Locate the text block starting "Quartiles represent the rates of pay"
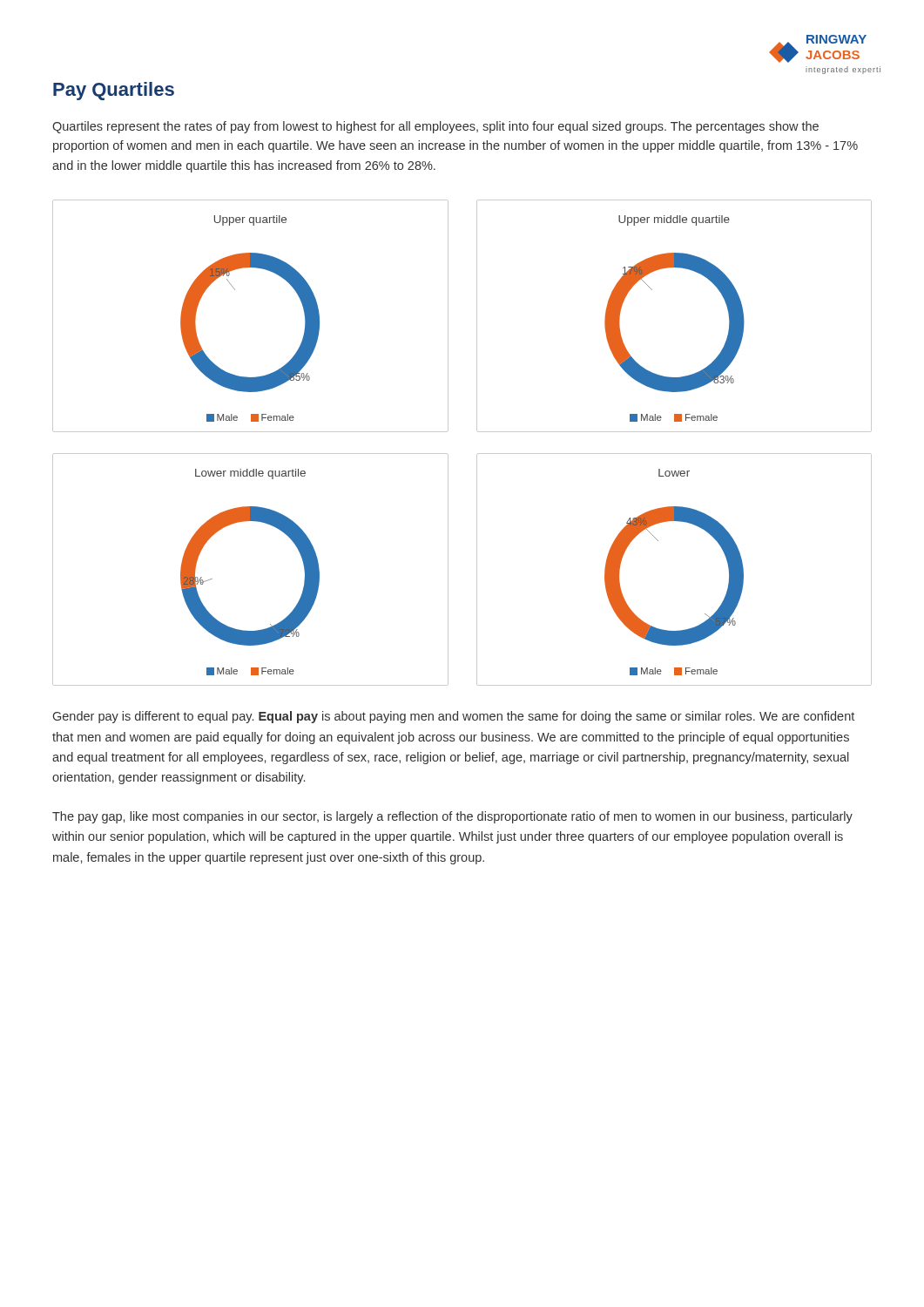This screenshot has height=1307, width=924. 455,146
